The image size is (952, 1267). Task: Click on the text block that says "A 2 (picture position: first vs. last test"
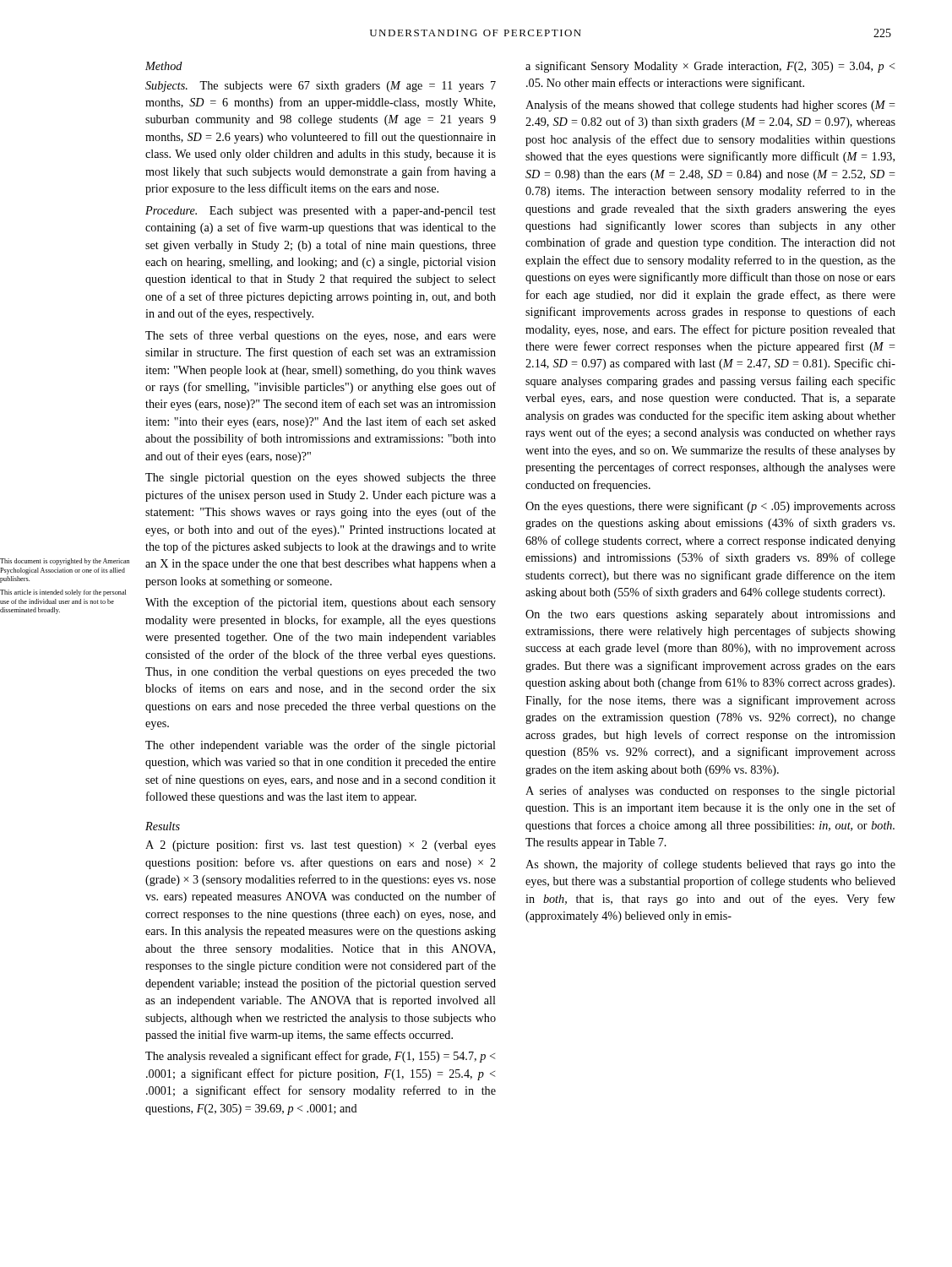(321, 940)
